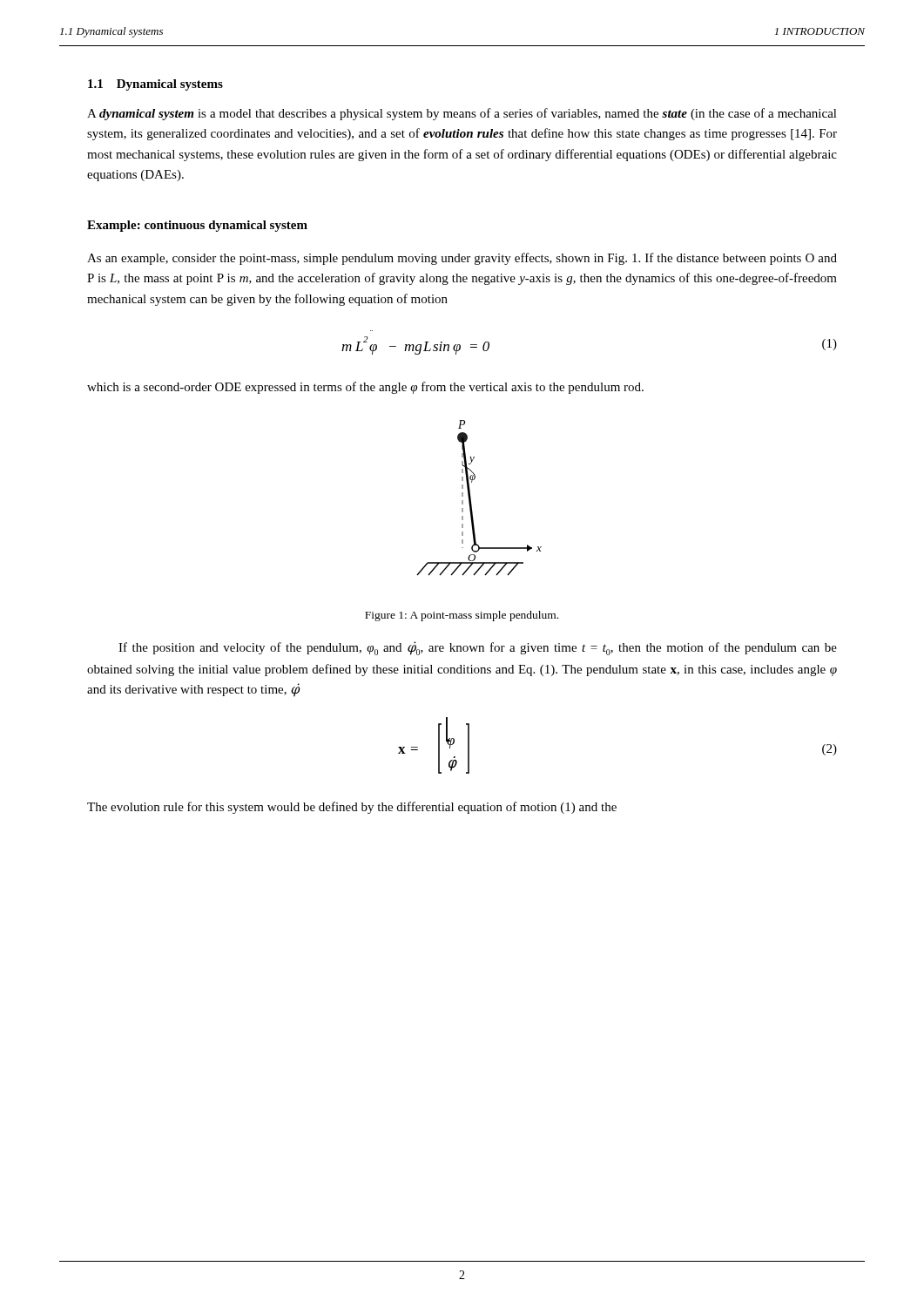Viewport: 924px width, 1307px height.
Task: Click on the text block with the text "If the position and"
Action: coord(462,668)
